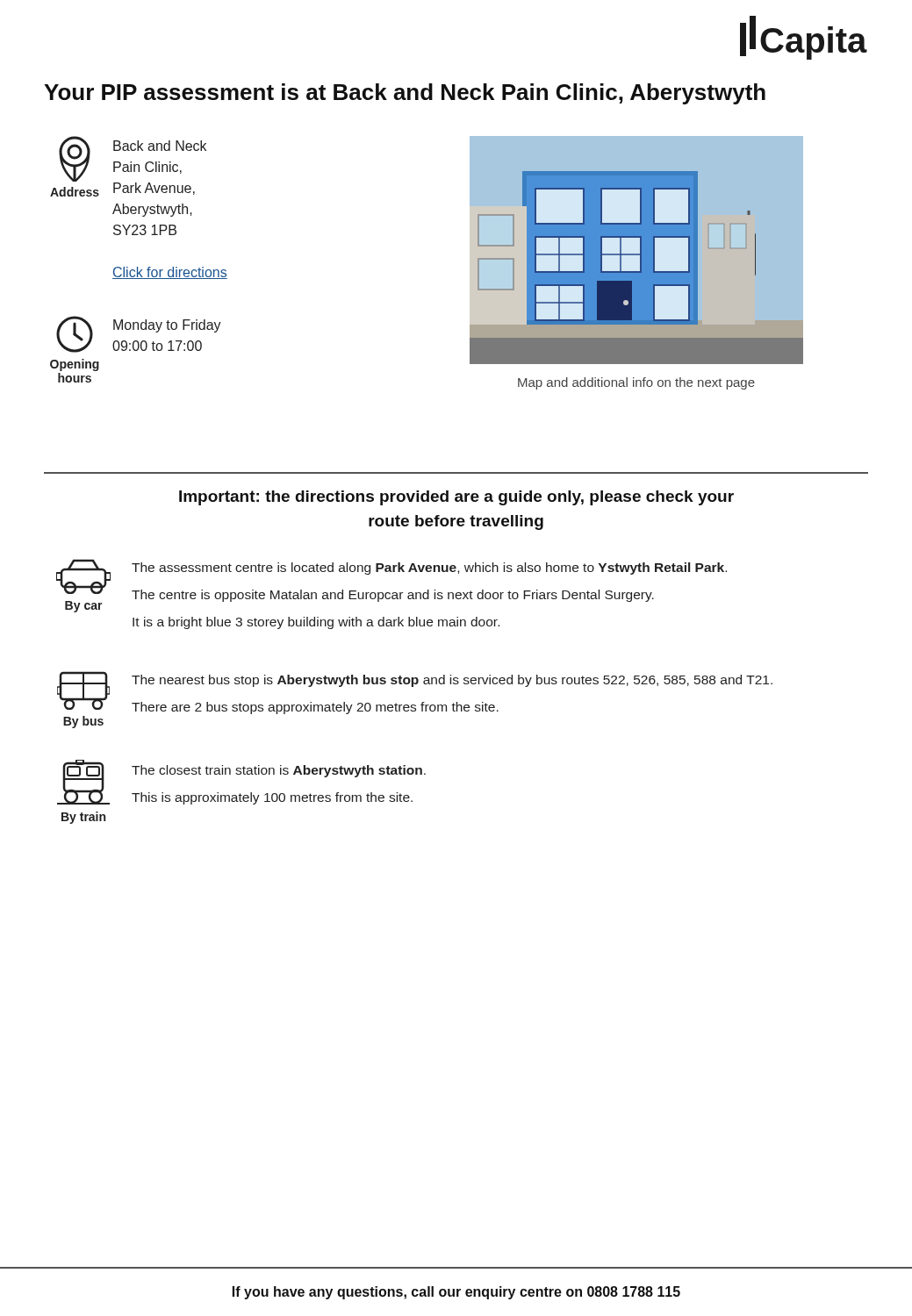Click on the photo

(x=636, y=250)
